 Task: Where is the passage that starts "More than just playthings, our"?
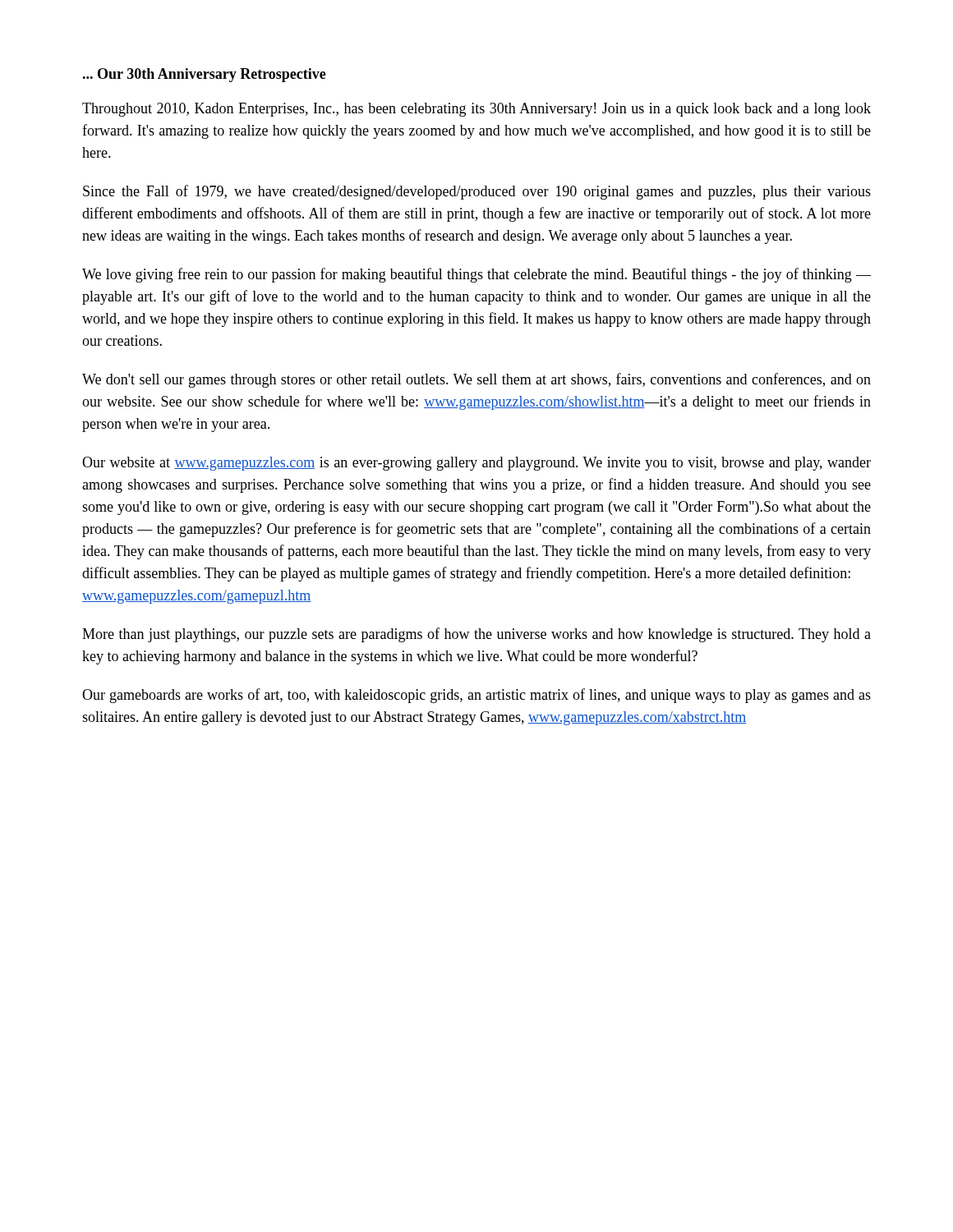476,645
